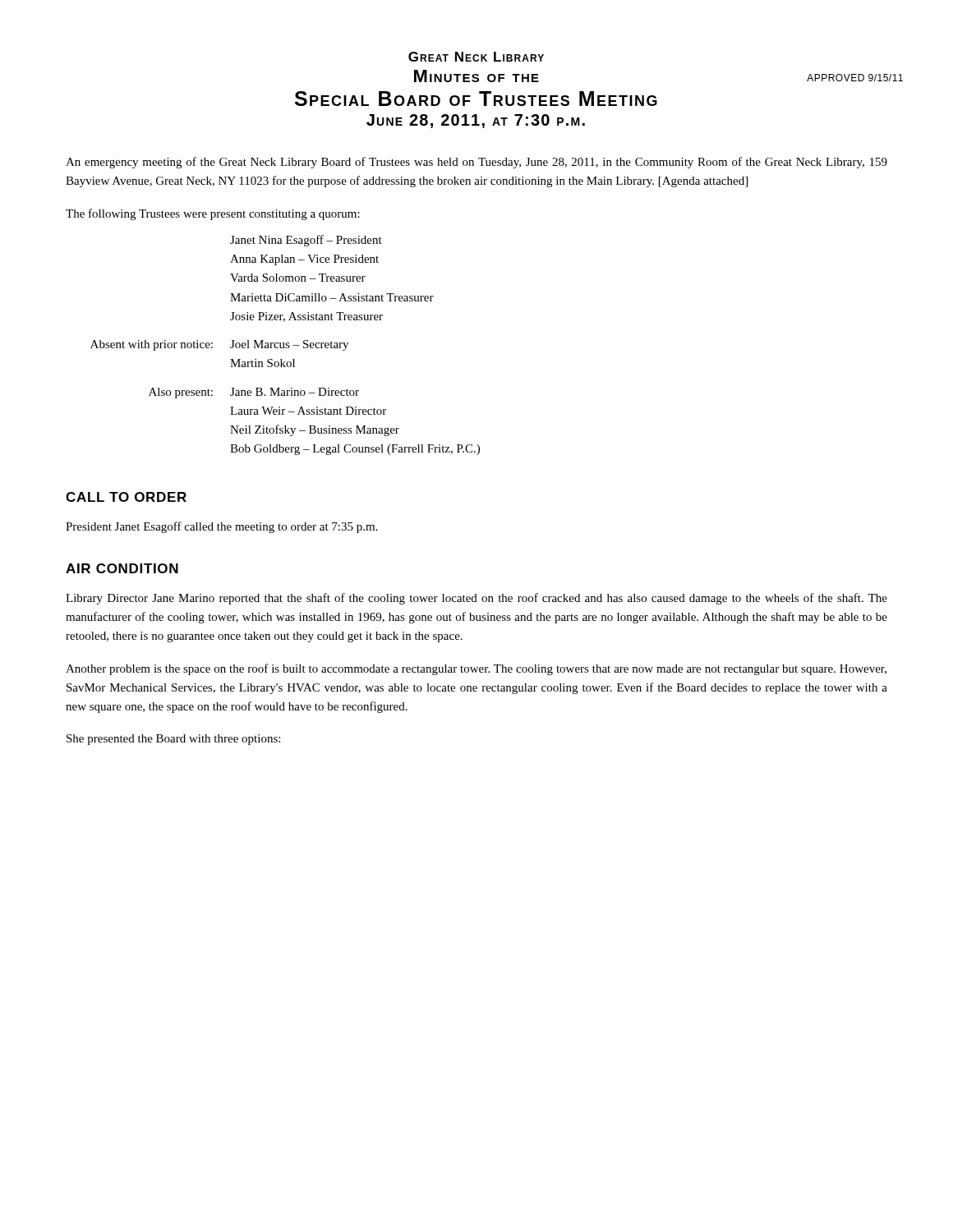The height and width of the screenshot is (1232, 953).
Task: Find the block on this page that starts "The following Trustees were"
Action: click(213, 213)
